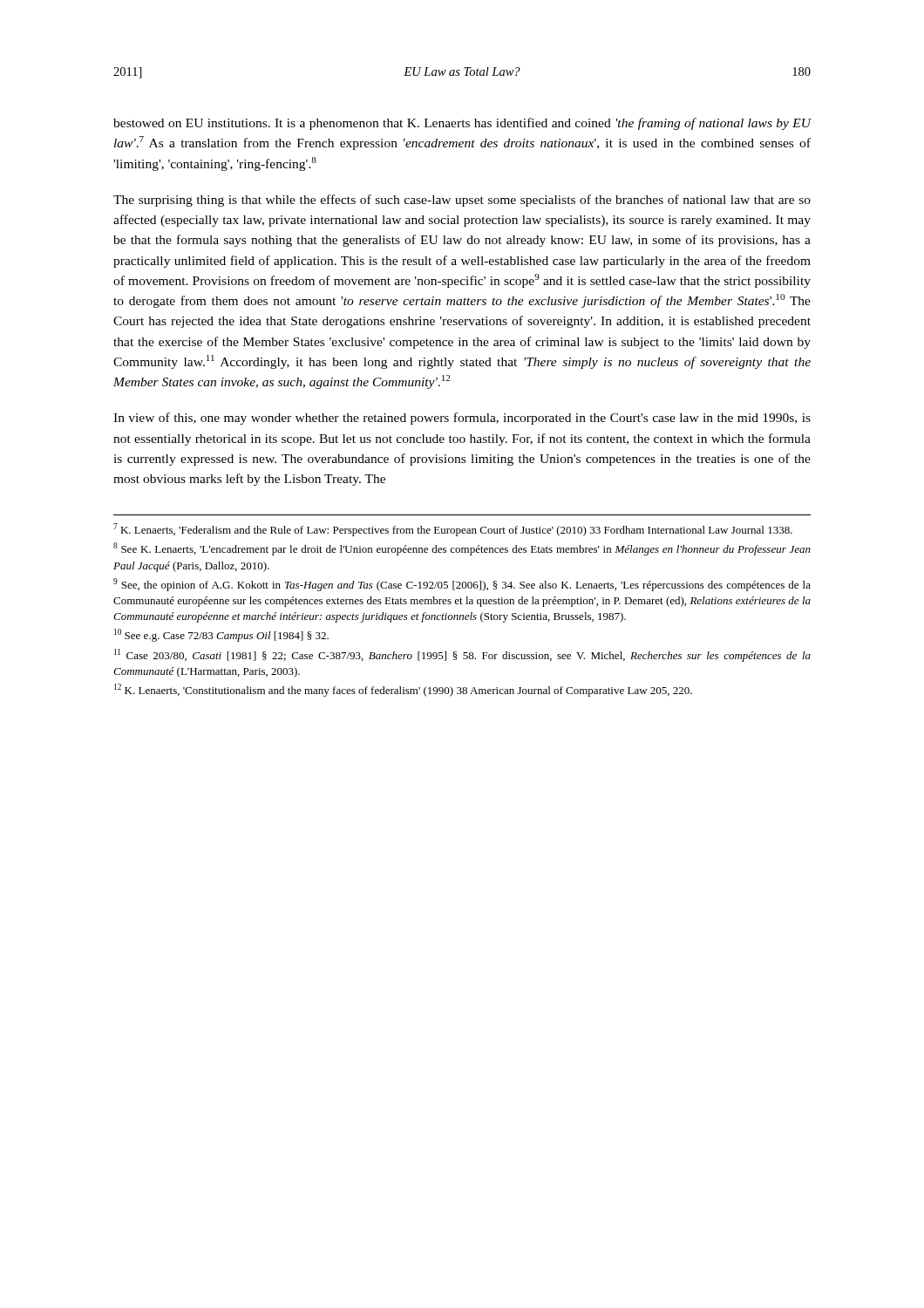
Task: Point to the block starting "11 Case 203/80, Casati [1981] § 22;"
Action: point(462,662)
